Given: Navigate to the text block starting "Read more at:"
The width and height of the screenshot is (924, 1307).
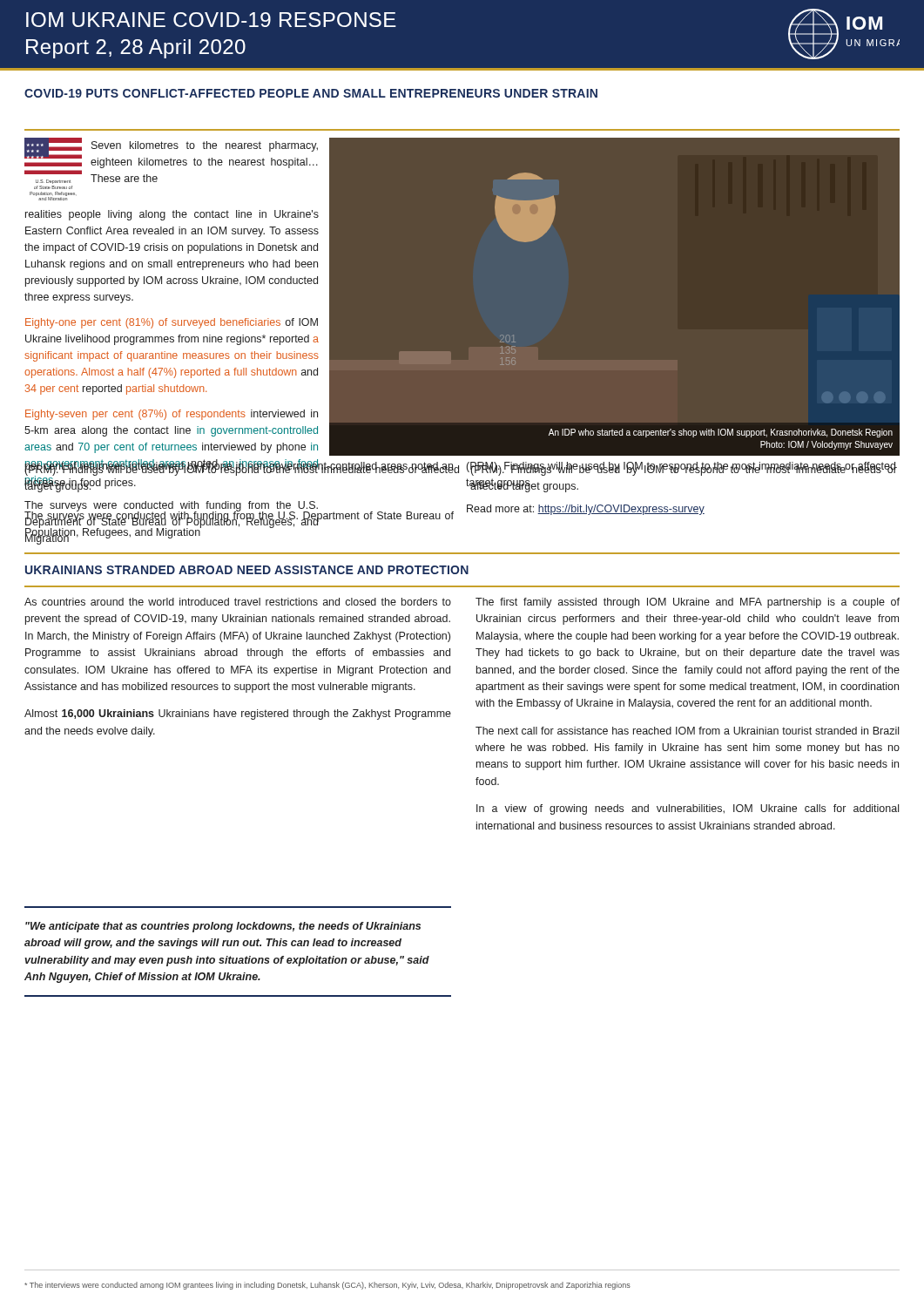Looking at the screenshot, I should [x=585, y=509].
